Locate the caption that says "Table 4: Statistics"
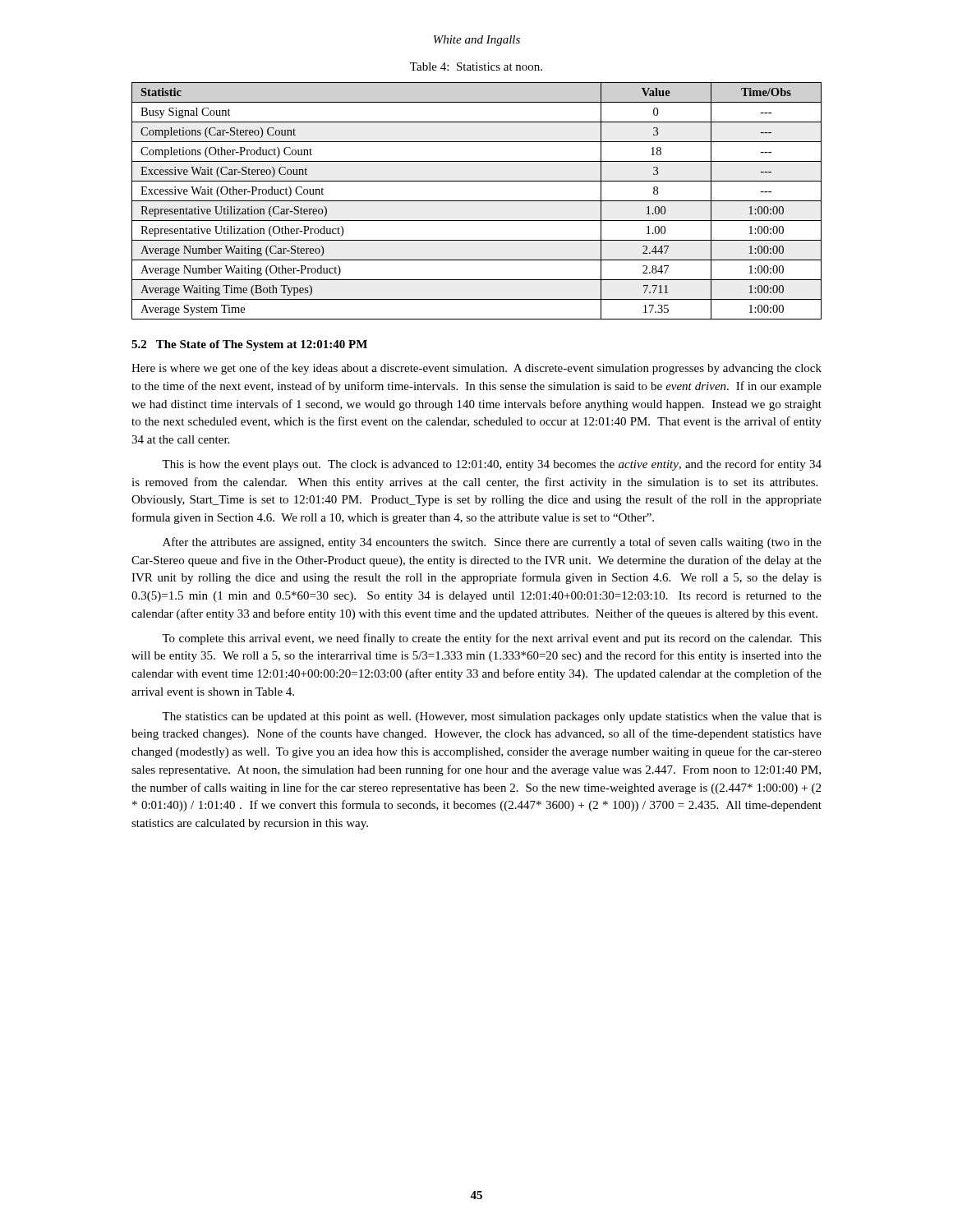 [476, 67]
